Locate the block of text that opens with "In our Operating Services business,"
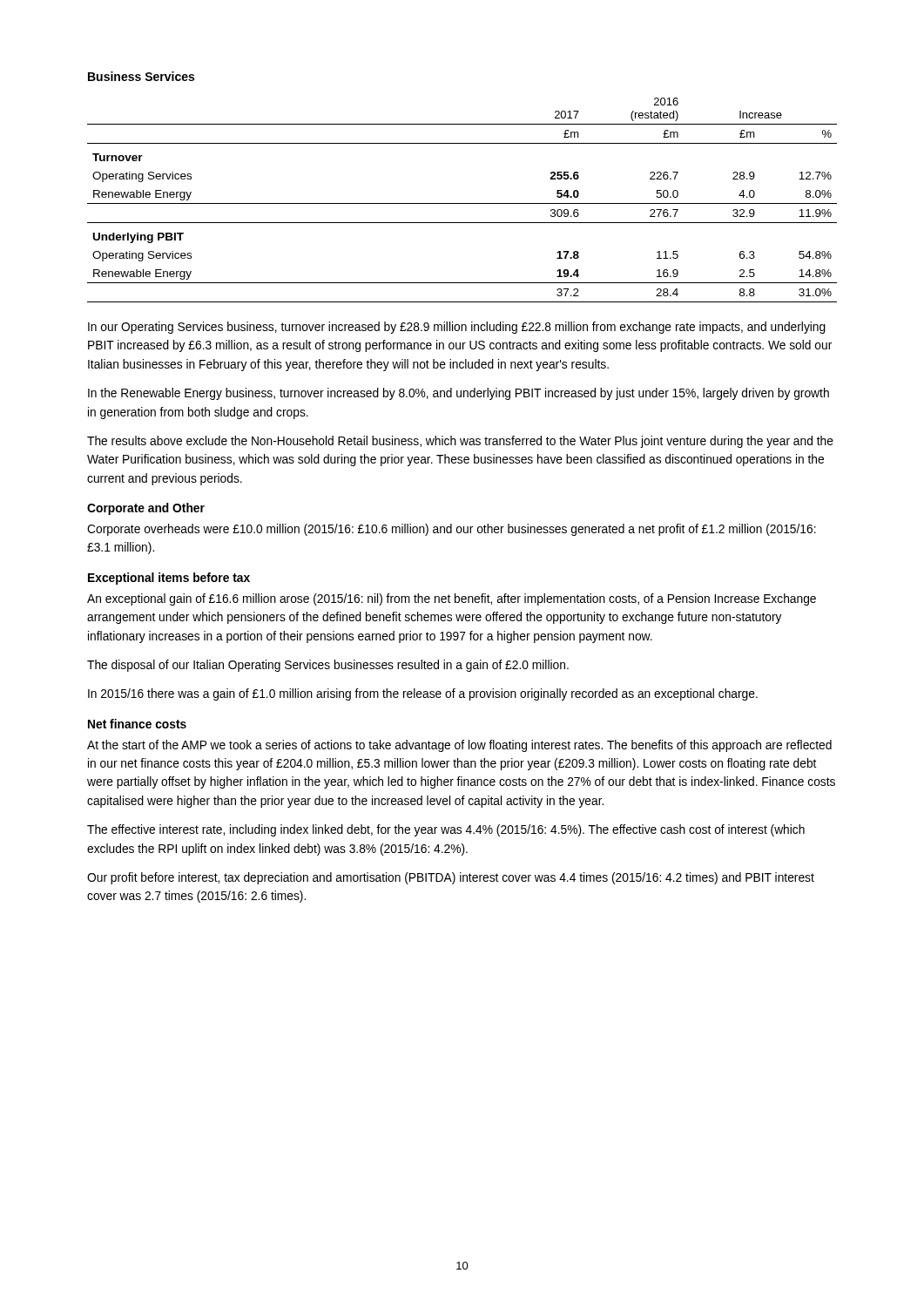Screen dimensions: 1307x924 coord(460,346)
